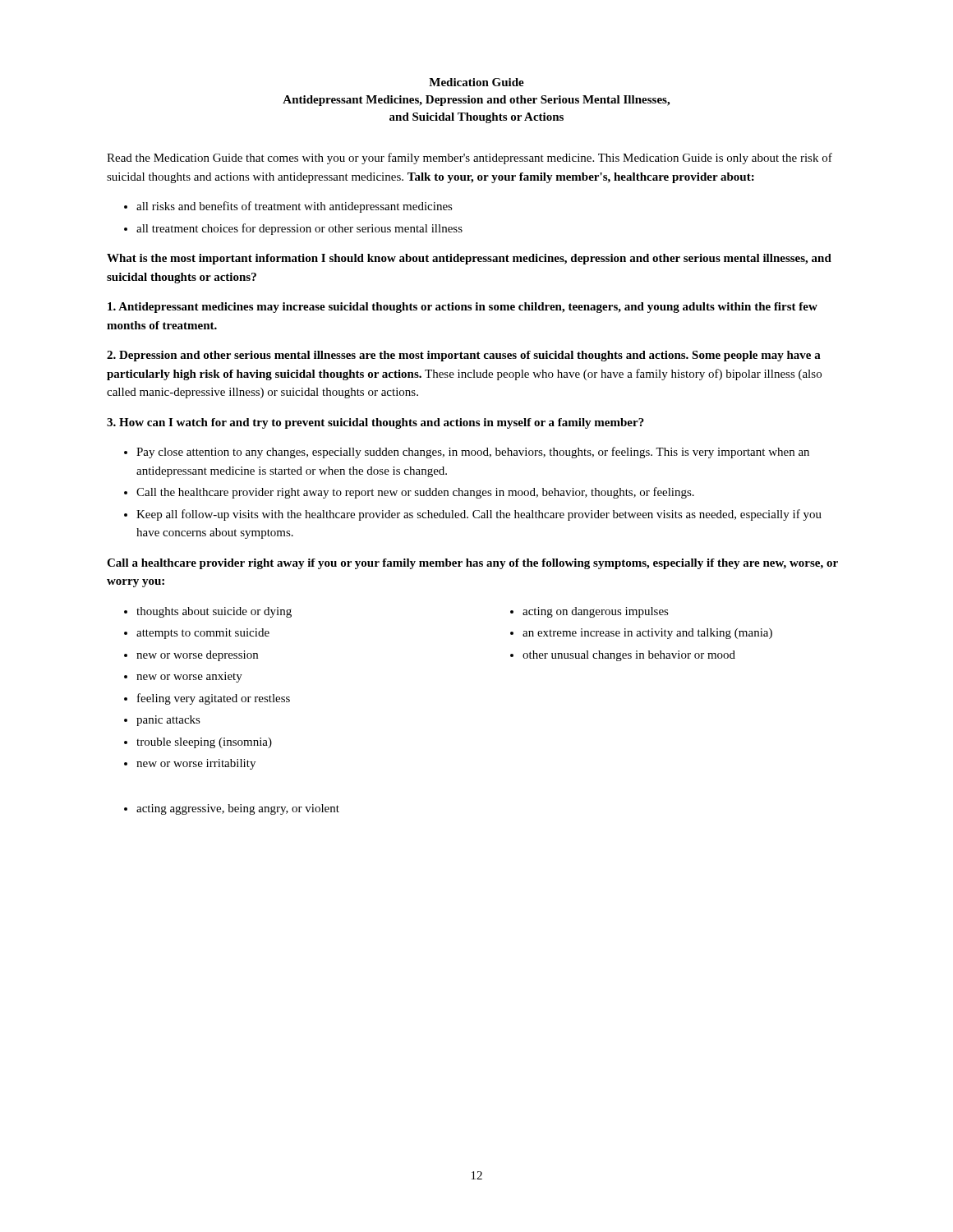The image size is (953, 1232).
Task: Locate the passage starting "1. Antidepressant medicines may increase suicidal"
Action: point(462,316)
